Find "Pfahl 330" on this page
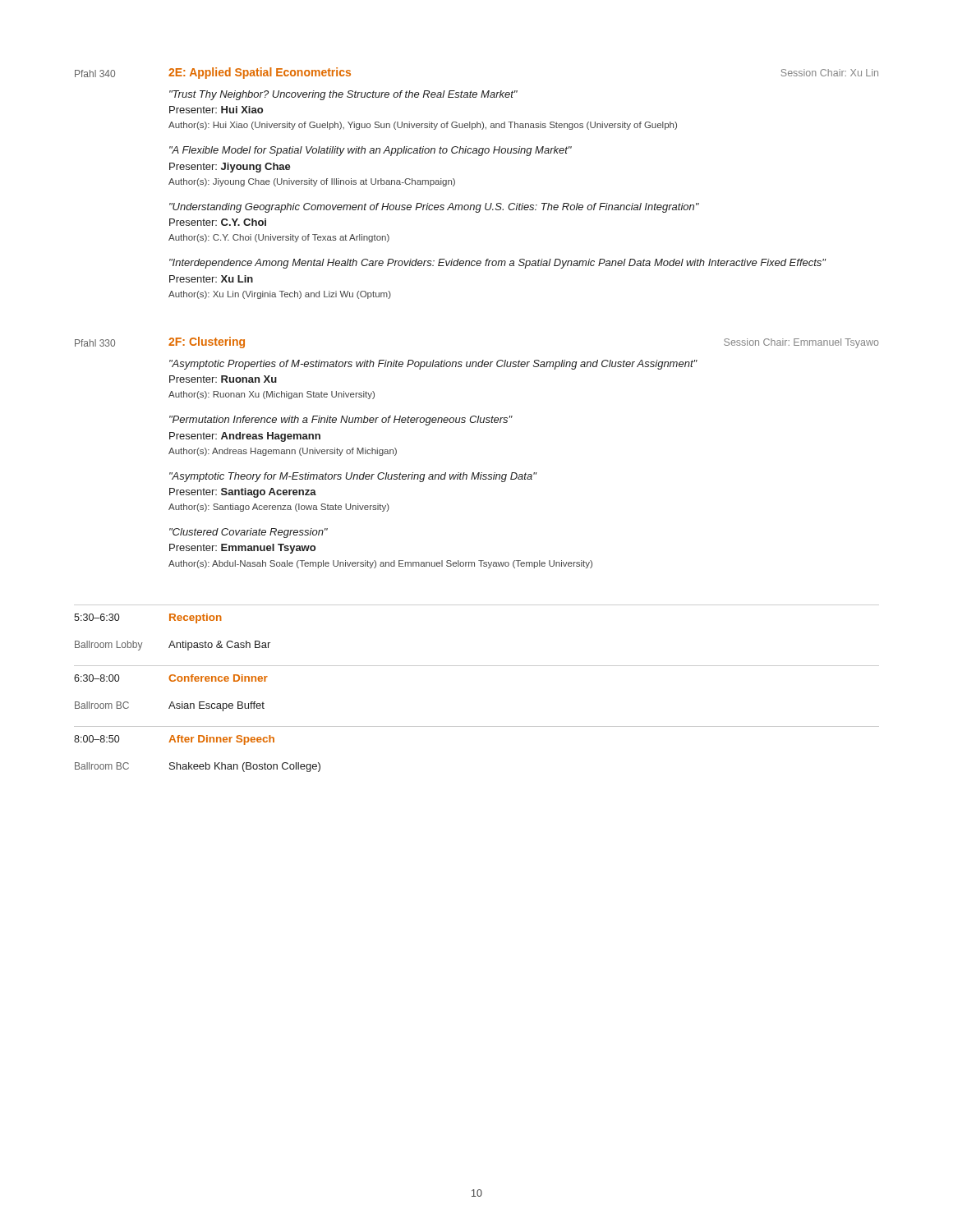Screen dimensions: 1232x953 pyautogui.click(x=95, y=343)
